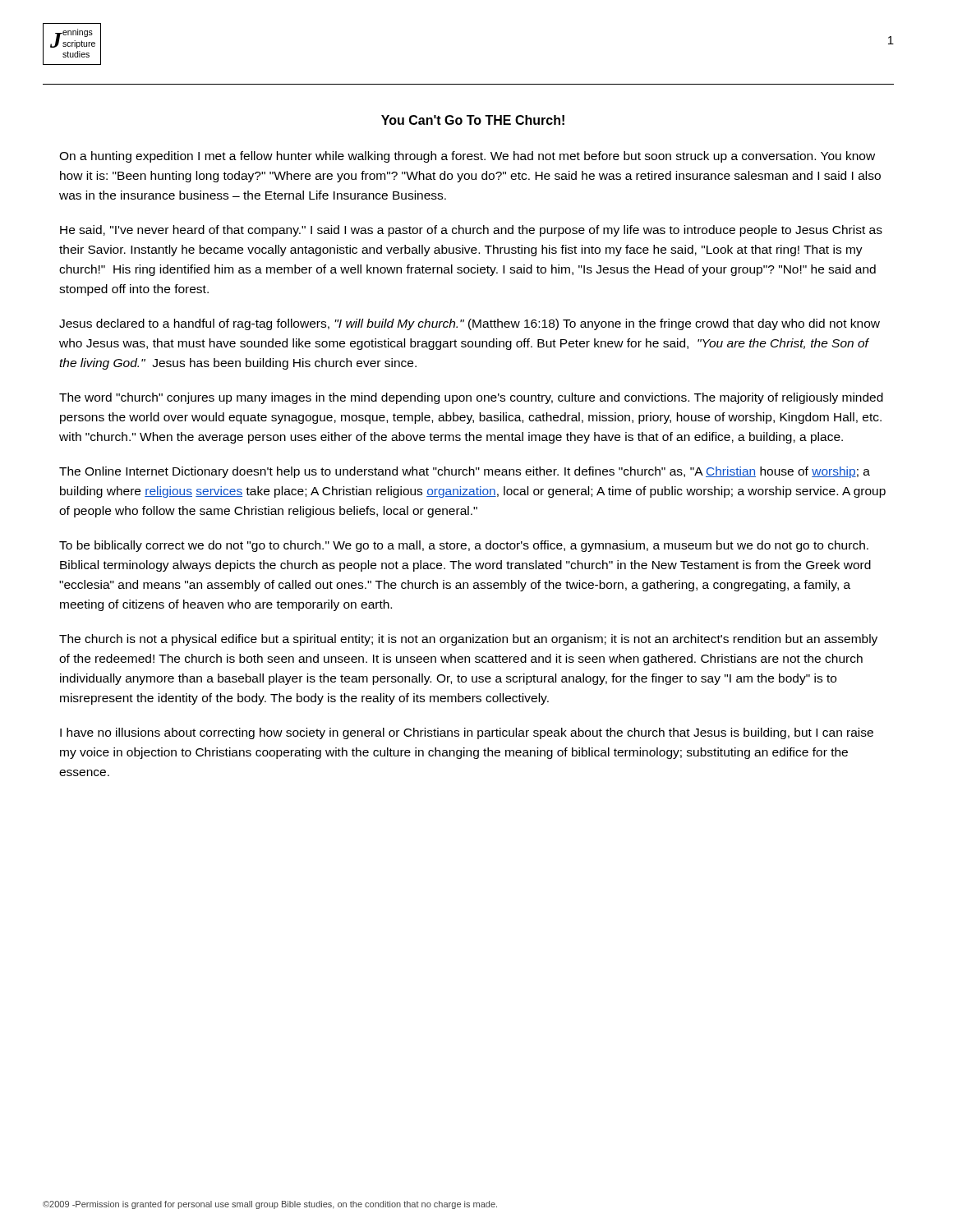Point to the block starting "I have no illusions about"

point(467,752)
